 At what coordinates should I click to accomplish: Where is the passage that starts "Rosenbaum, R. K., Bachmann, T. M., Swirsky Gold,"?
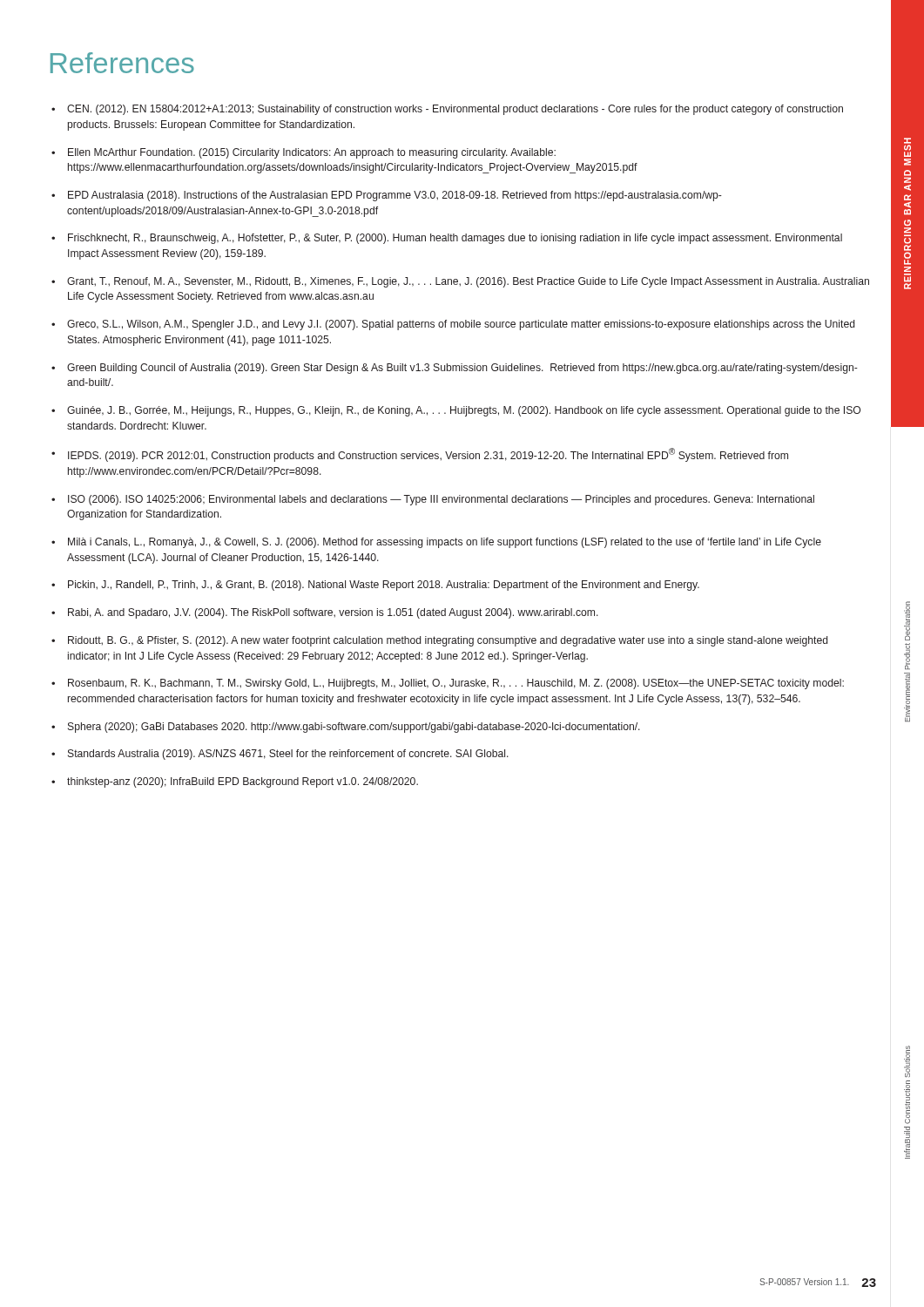coord(456,691)
